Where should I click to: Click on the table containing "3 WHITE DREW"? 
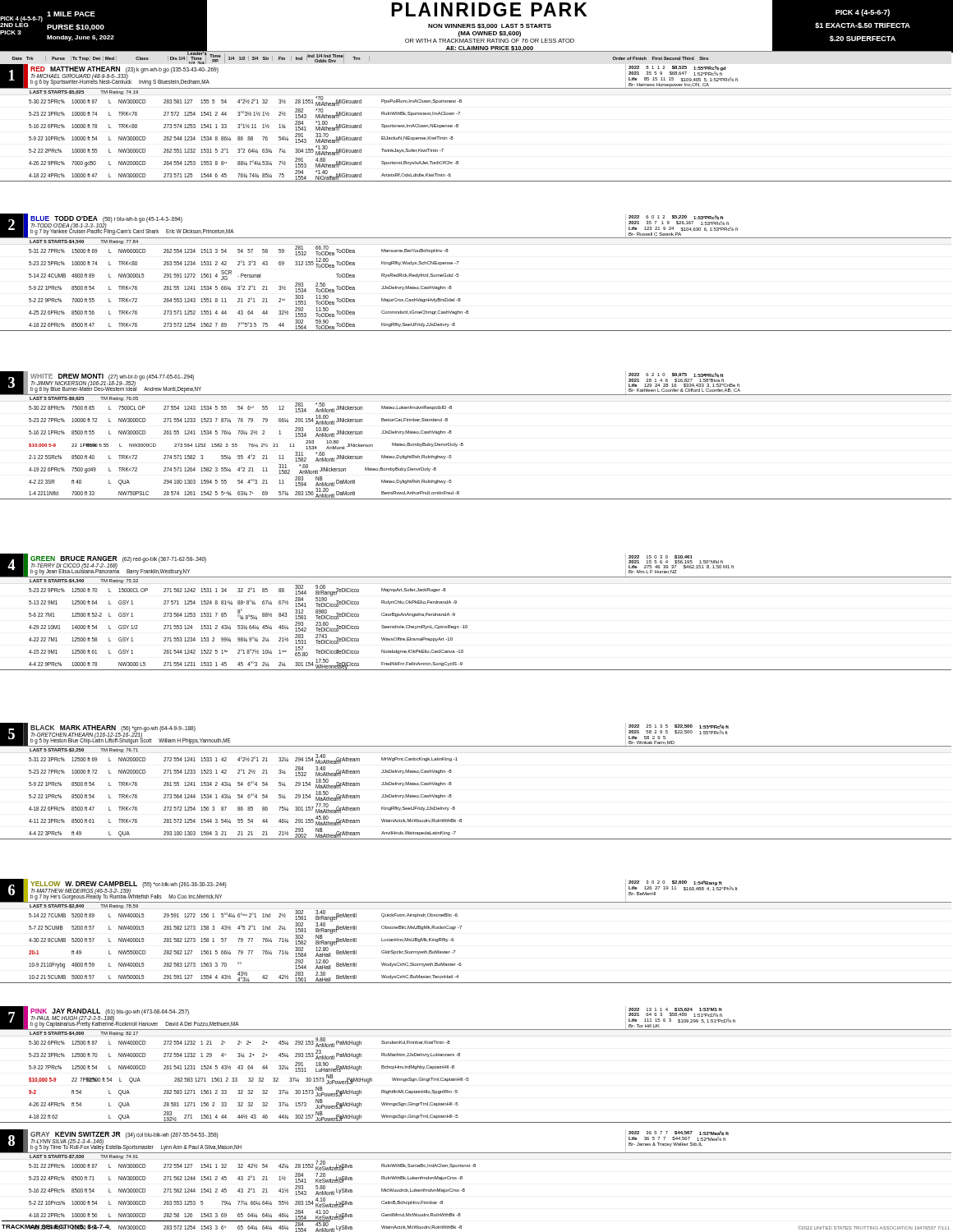(x=476, y=435)
